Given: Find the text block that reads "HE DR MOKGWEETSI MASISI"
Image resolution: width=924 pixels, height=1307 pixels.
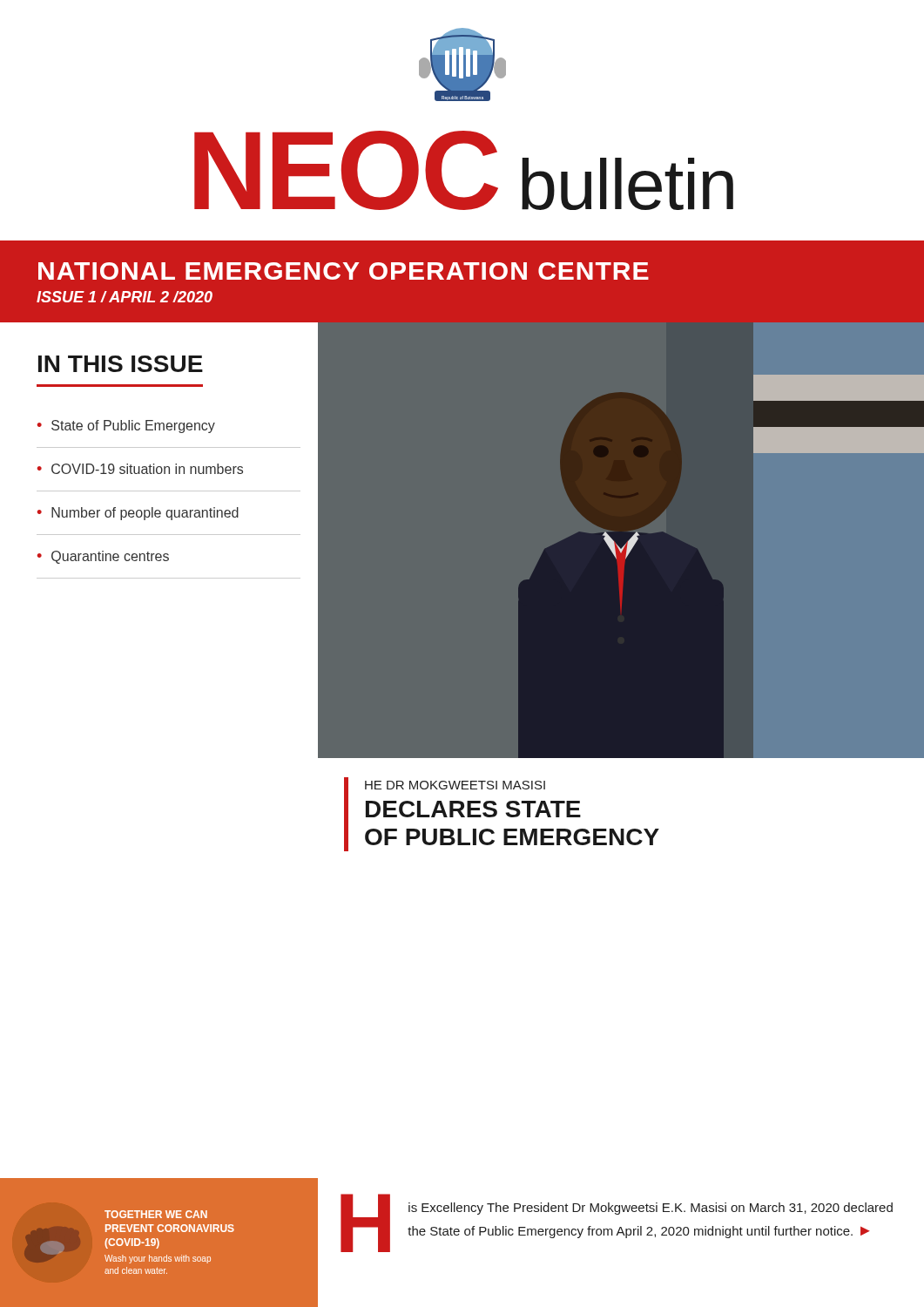Looking at the screenshot, I should click(x=502, y=814).
